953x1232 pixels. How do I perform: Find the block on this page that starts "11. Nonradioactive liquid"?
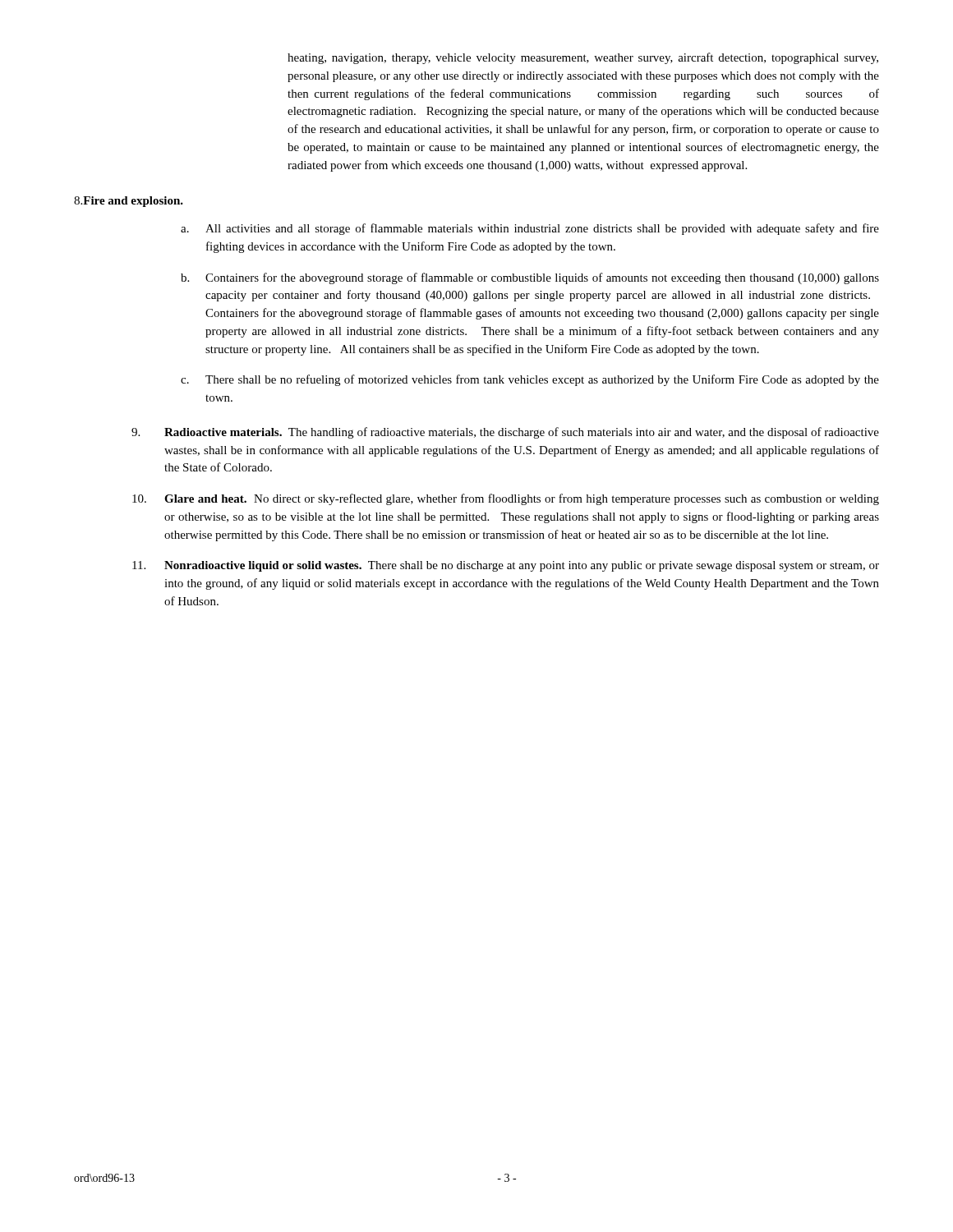coord(505,584)
